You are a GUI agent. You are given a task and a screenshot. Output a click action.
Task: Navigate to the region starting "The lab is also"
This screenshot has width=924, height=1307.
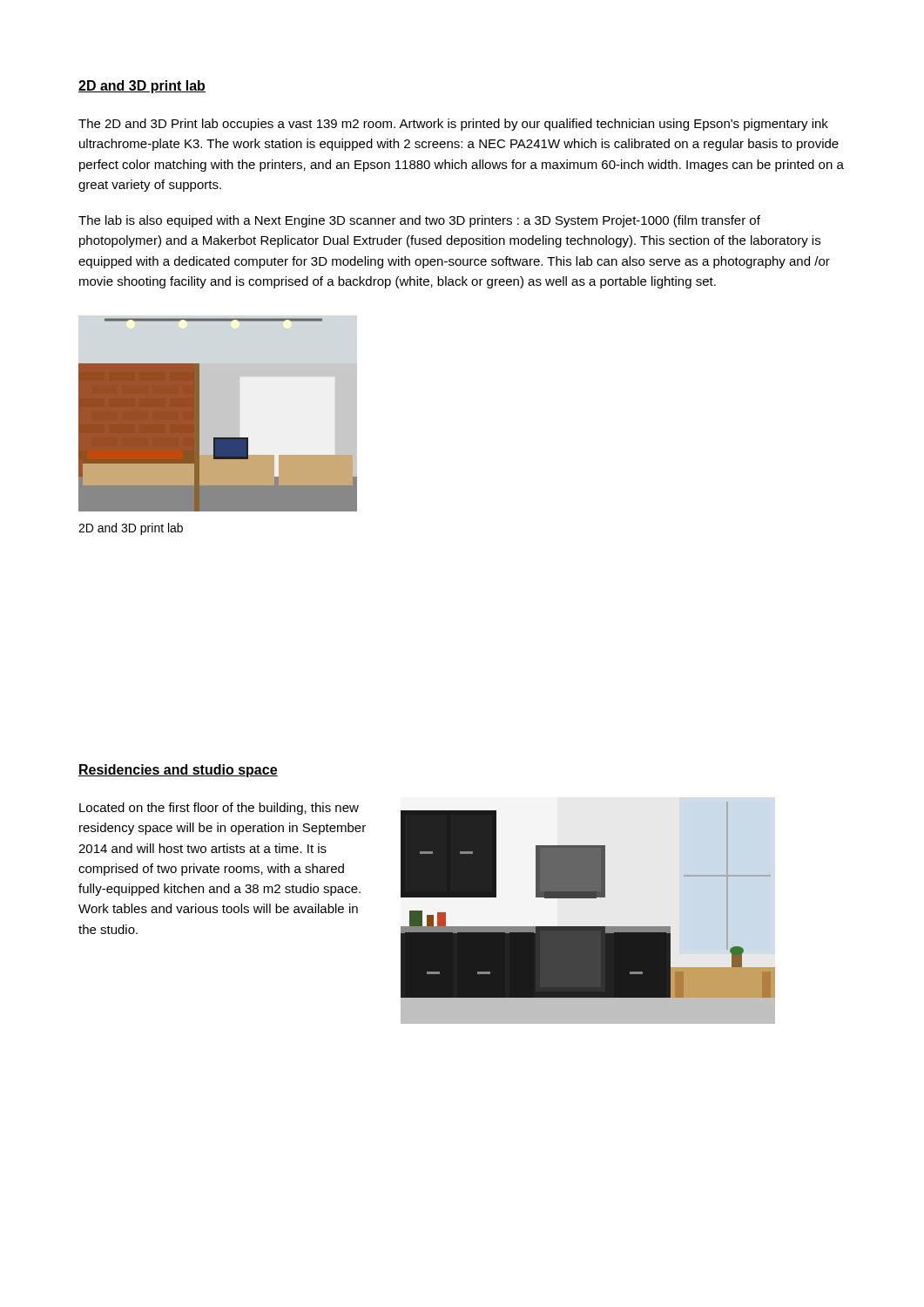(454, 250)
